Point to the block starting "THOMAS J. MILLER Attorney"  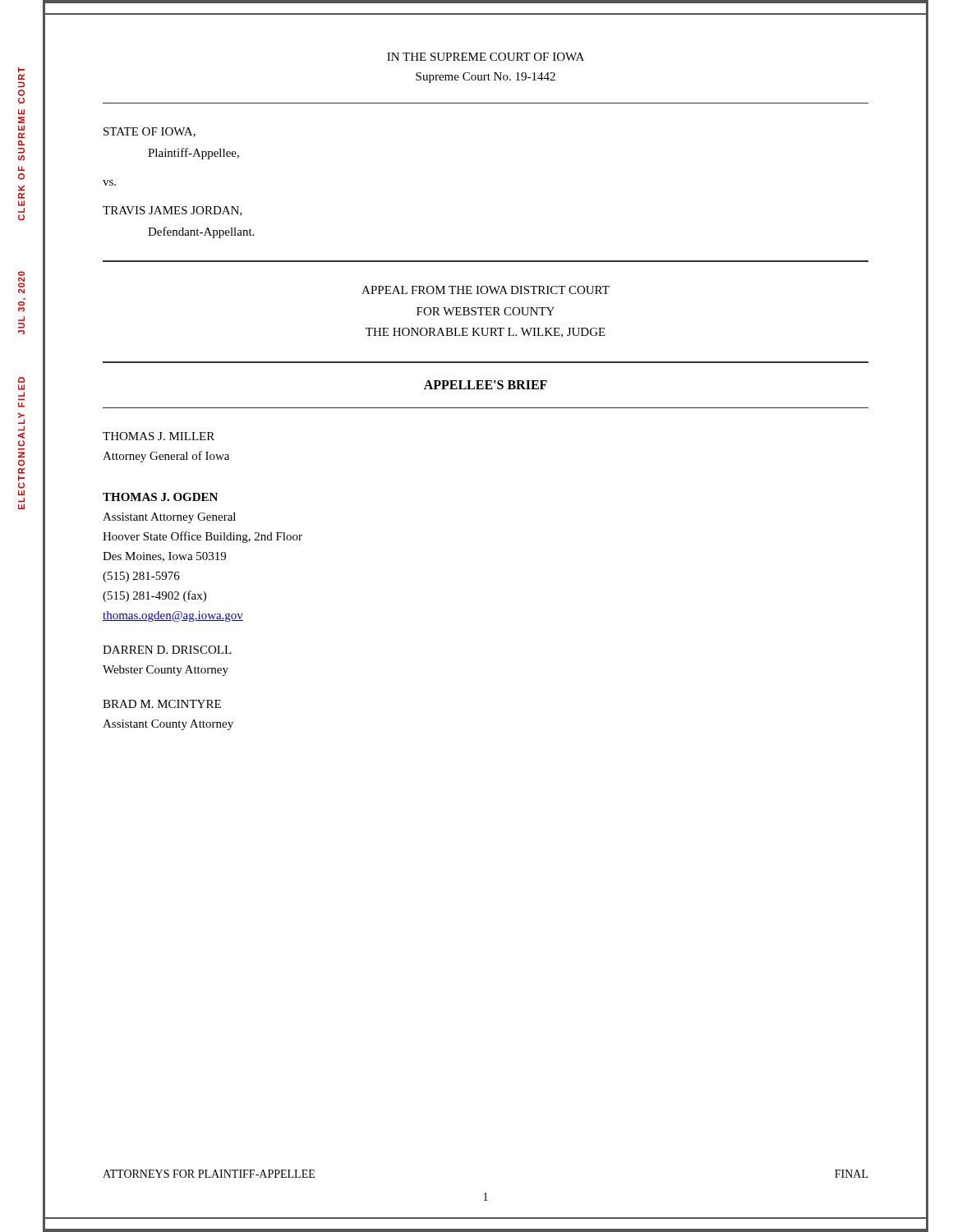click(x=166, y=446)
